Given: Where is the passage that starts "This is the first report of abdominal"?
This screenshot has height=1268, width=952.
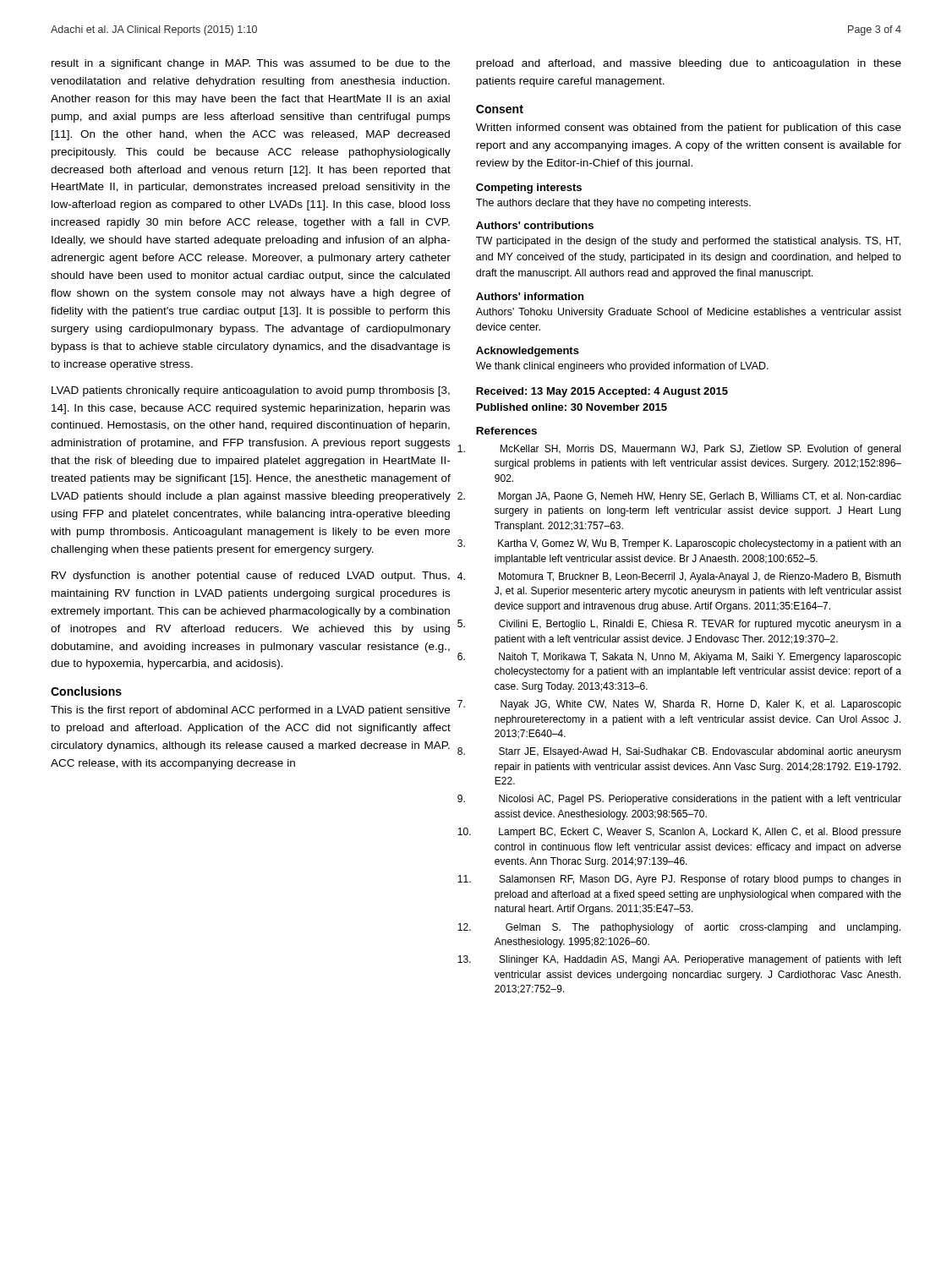Looking at the screenshot, I should pyautogui.click(x=251, y=736).
